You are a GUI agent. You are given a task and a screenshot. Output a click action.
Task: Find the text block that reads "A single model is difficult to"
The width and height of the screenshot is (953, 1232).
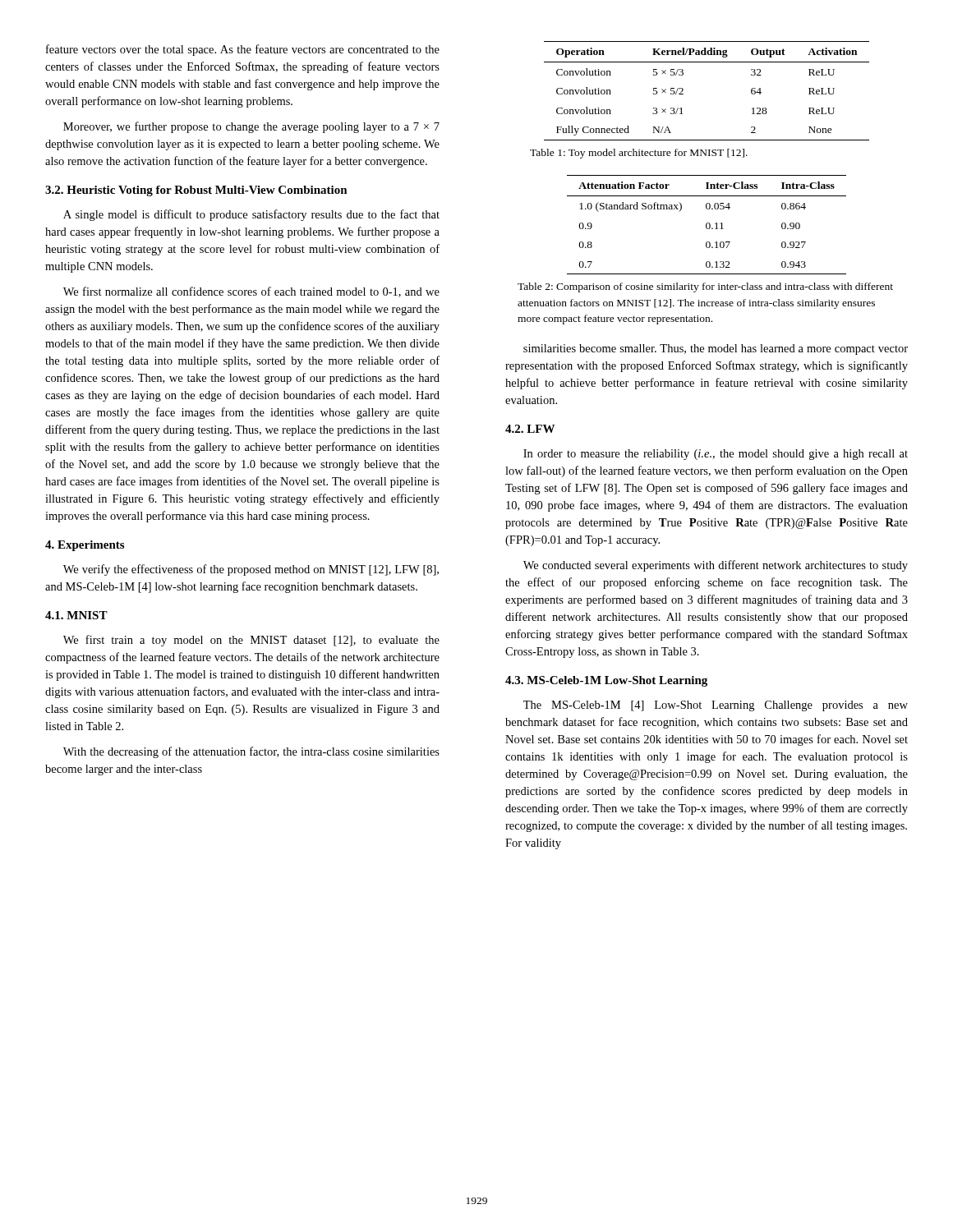[242, 365]
